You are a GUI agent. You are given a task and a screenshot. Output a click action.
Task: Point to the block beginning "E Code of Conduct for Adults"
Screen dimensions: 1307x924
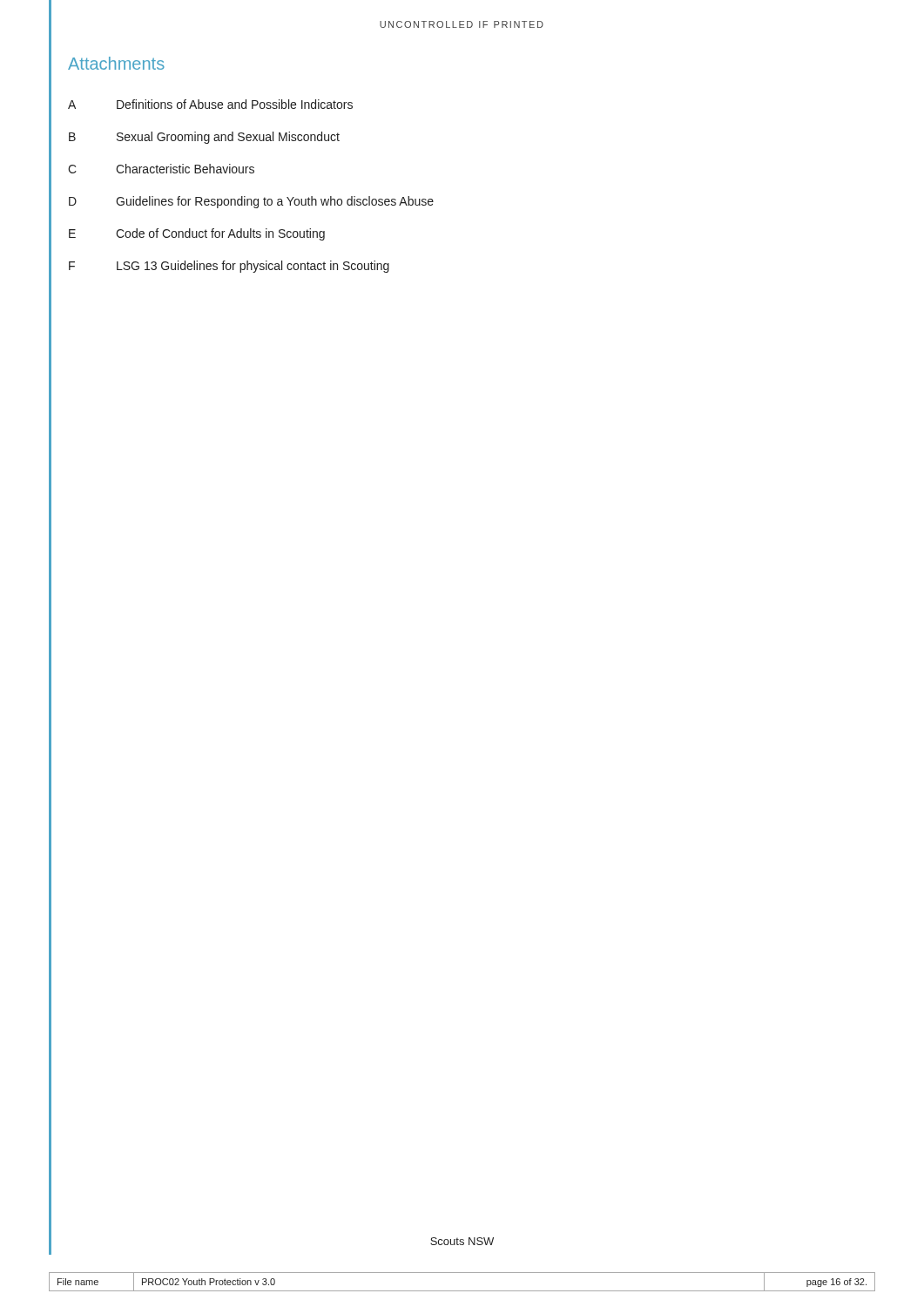(197, 234)
